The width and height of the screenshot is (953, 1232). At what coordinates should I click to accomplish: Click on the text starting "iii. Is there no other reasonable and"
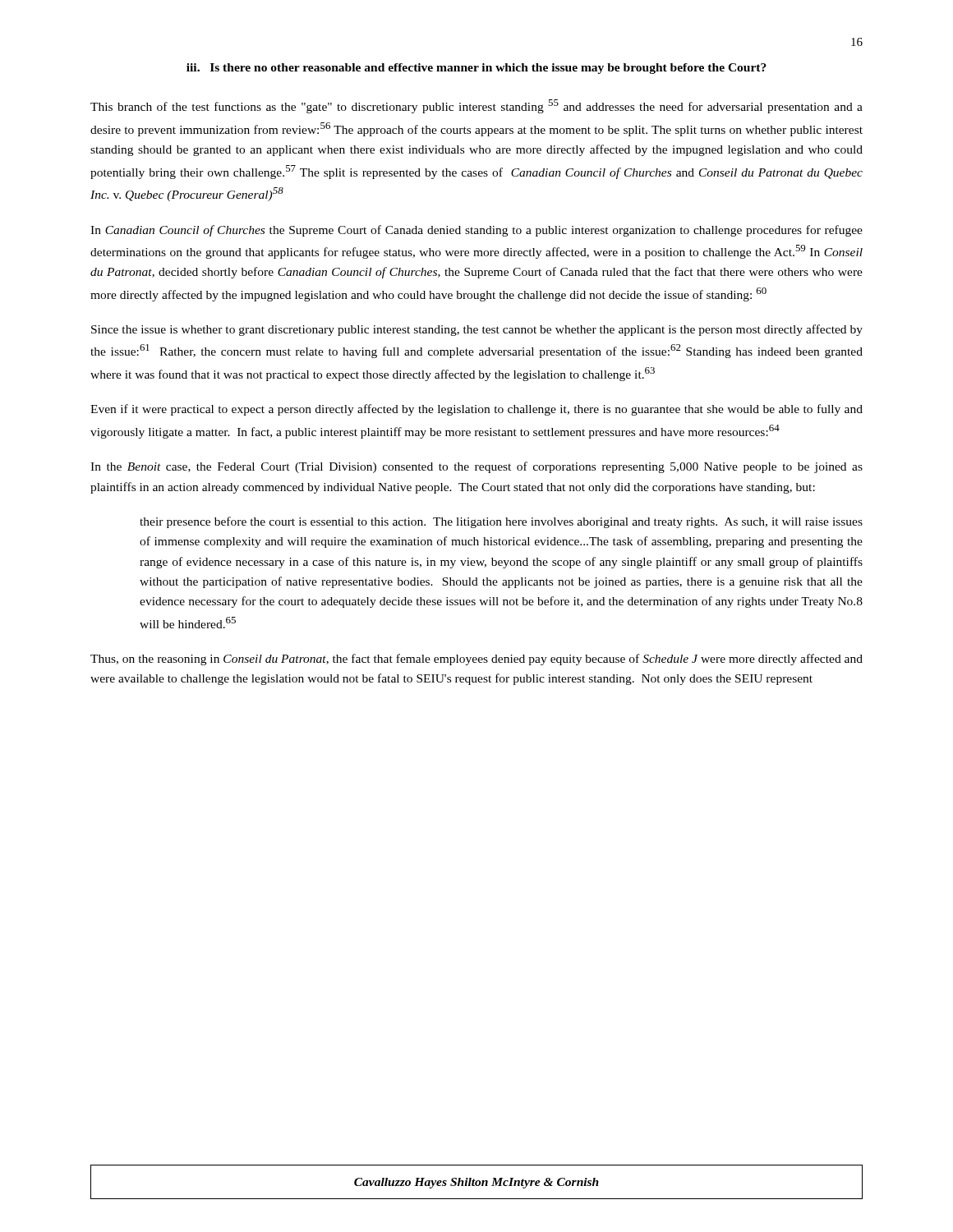[x=476, y=67]
